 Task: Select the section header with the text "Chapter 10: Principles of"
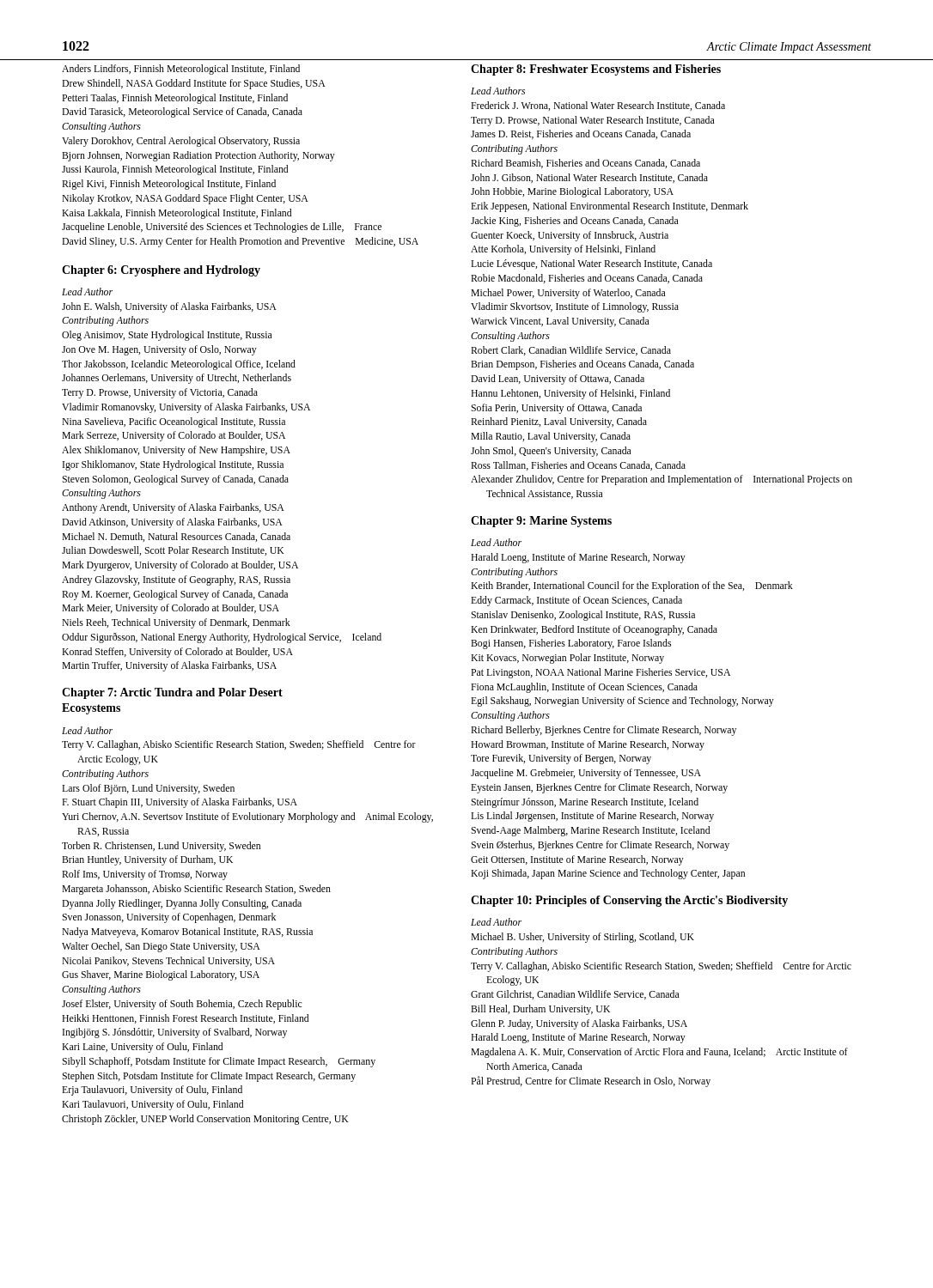[629, 900]
